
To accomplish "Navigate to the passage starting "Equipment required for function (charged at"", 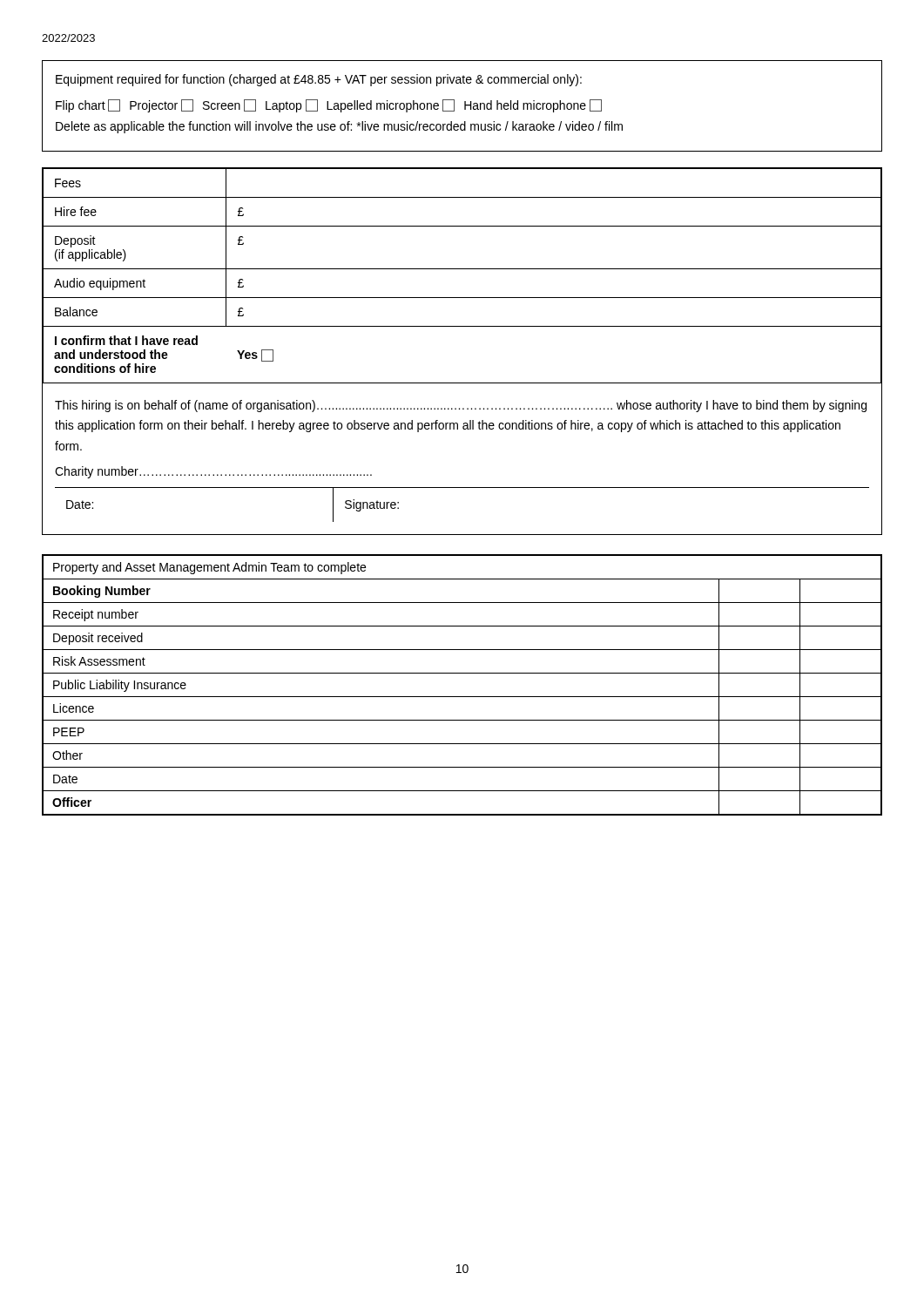I will coord(462,103).
